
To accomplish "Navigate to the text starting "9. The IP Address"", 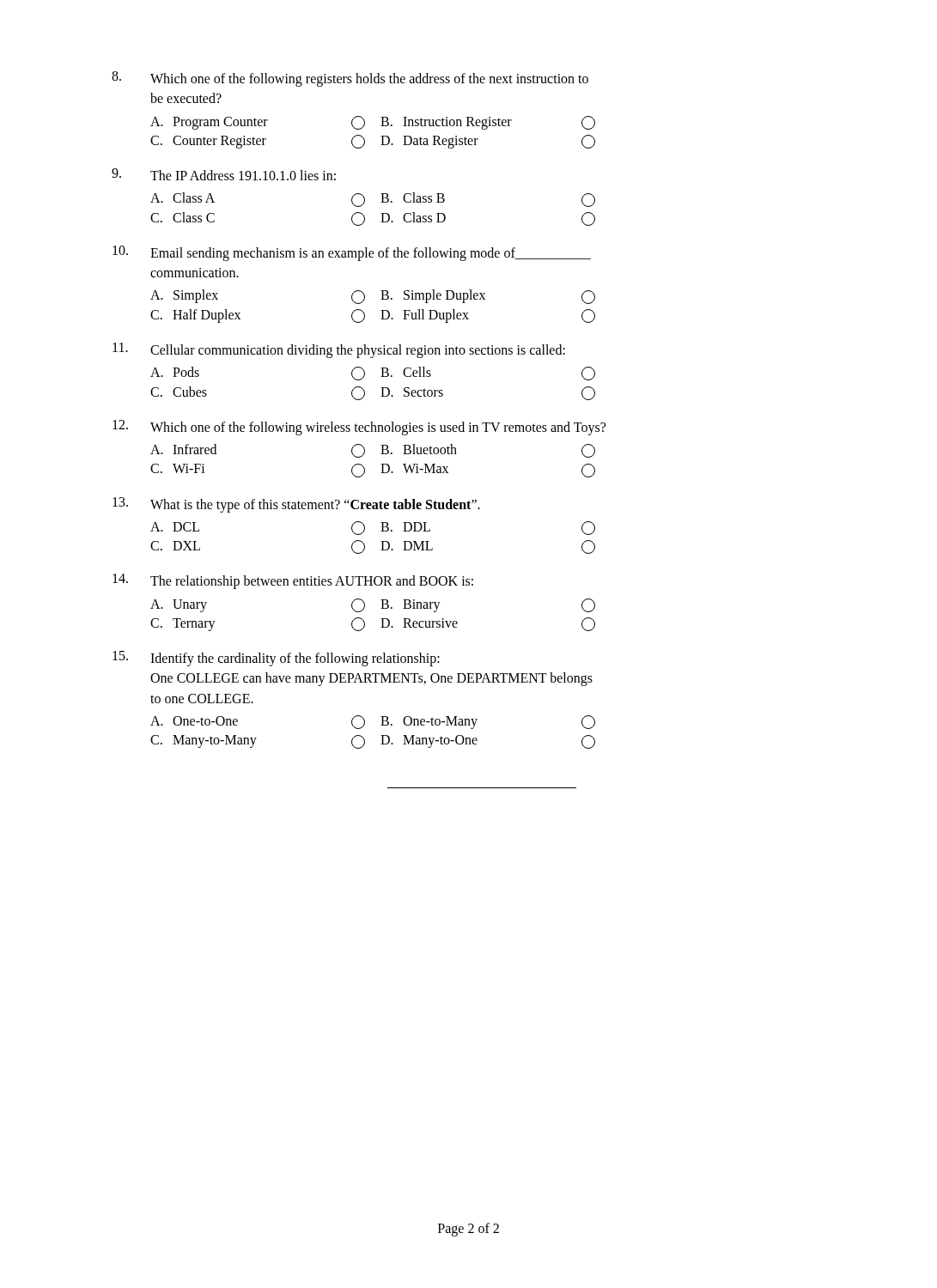I will (x=224, y=174).
